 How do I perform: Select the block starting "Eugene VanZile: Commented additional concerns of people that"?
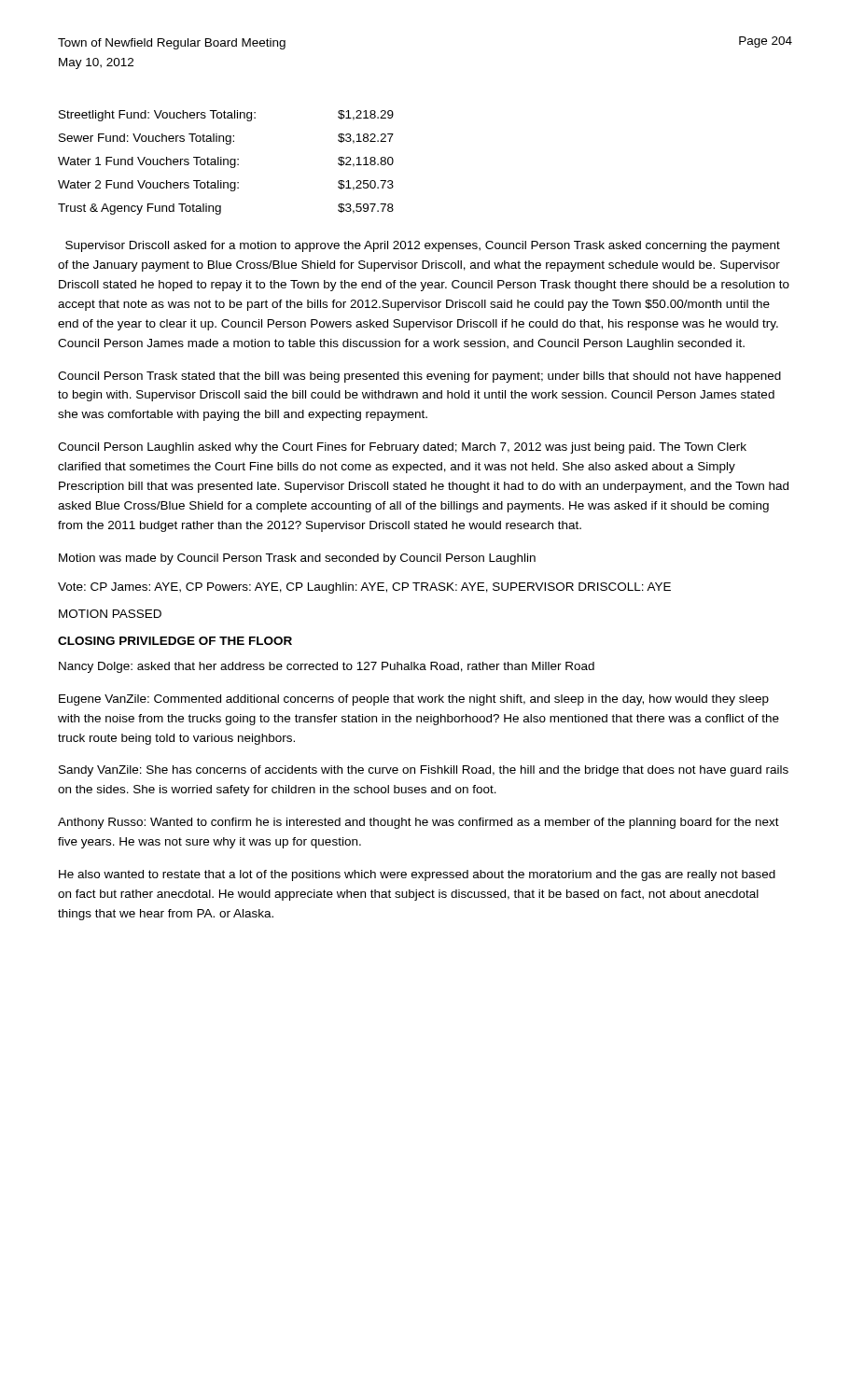(x=418, y=718)
